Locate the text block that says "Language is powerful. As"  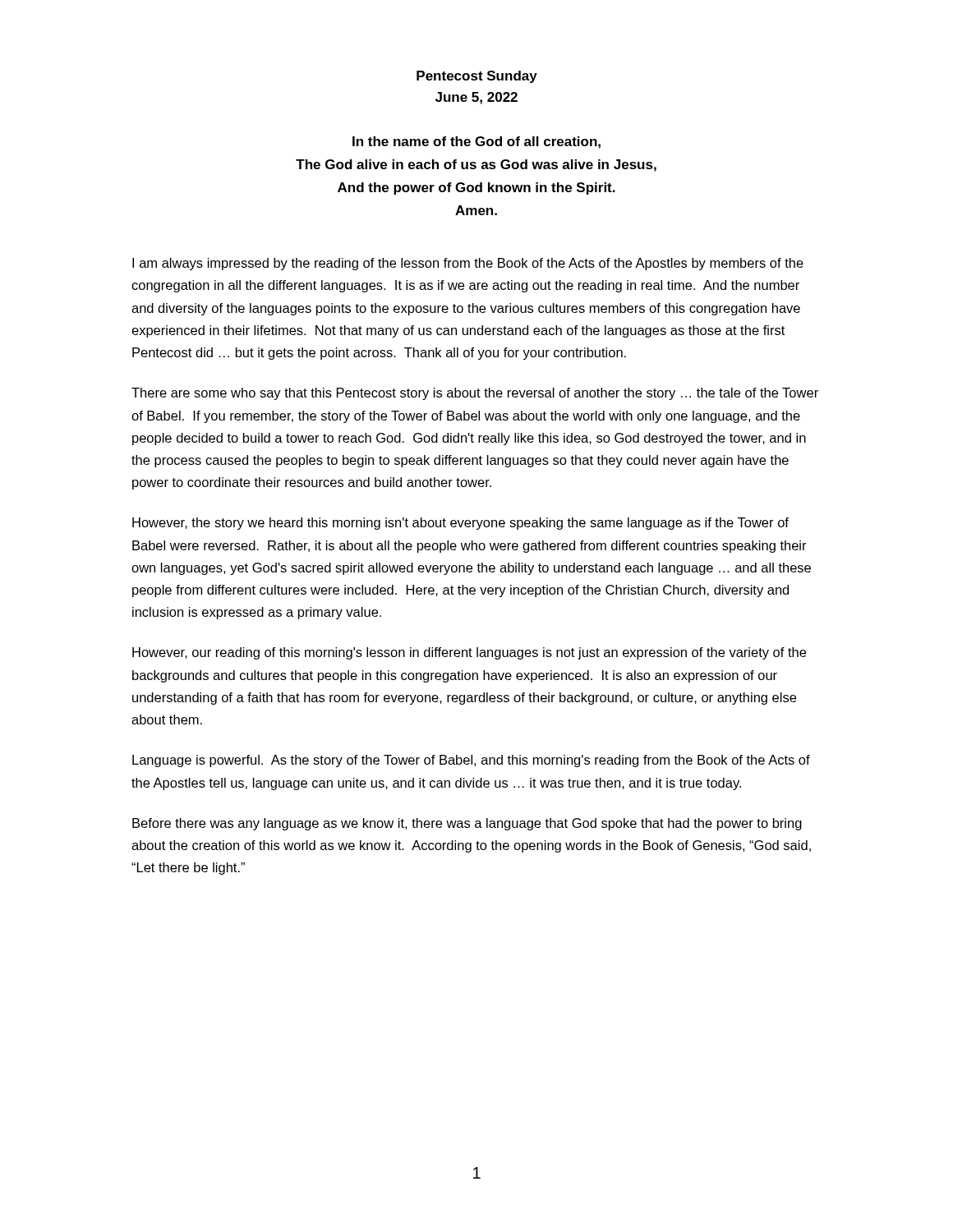coord(471,771)
